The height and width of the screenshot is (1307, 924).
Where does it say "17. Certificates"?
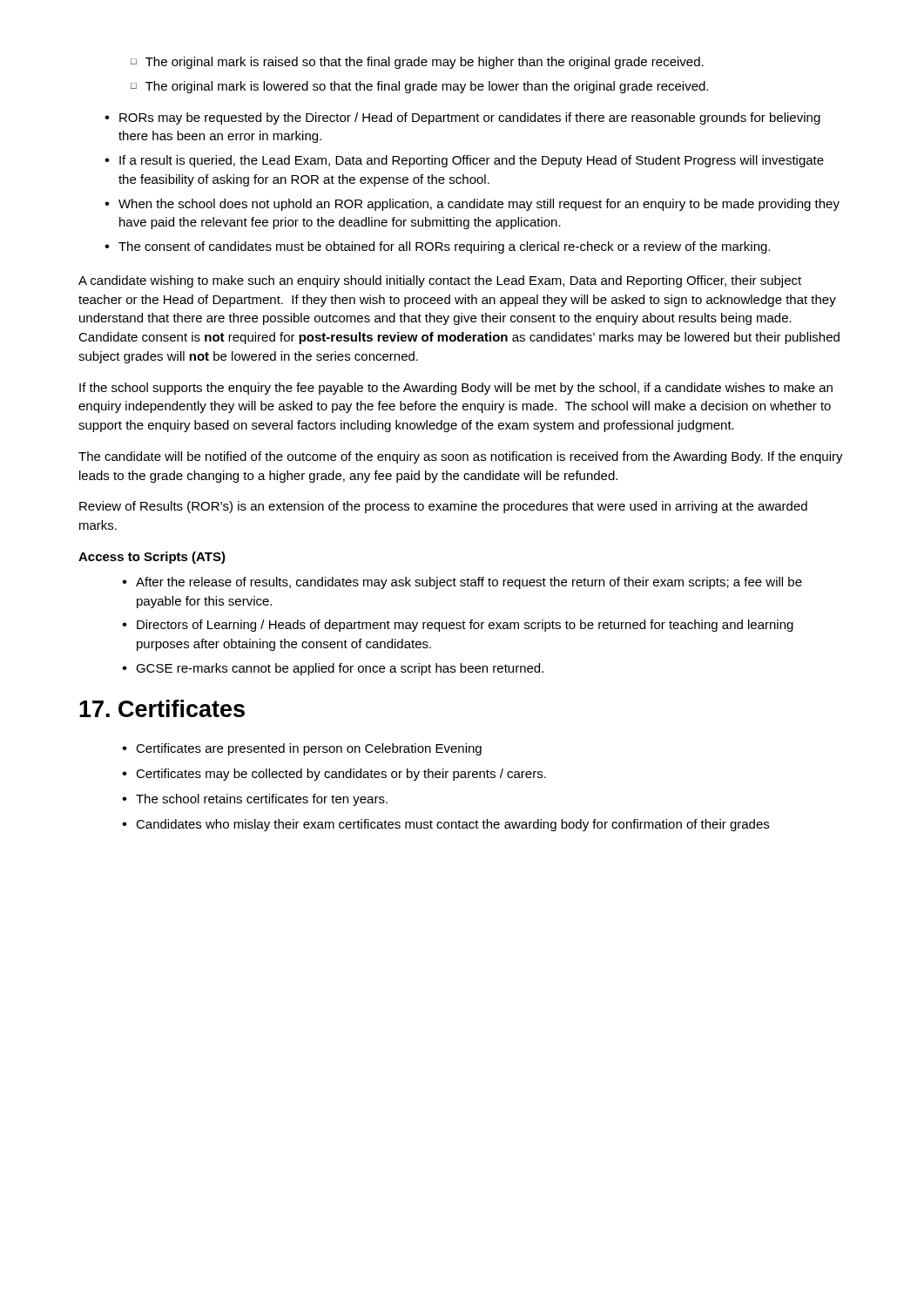coord(162,709)
